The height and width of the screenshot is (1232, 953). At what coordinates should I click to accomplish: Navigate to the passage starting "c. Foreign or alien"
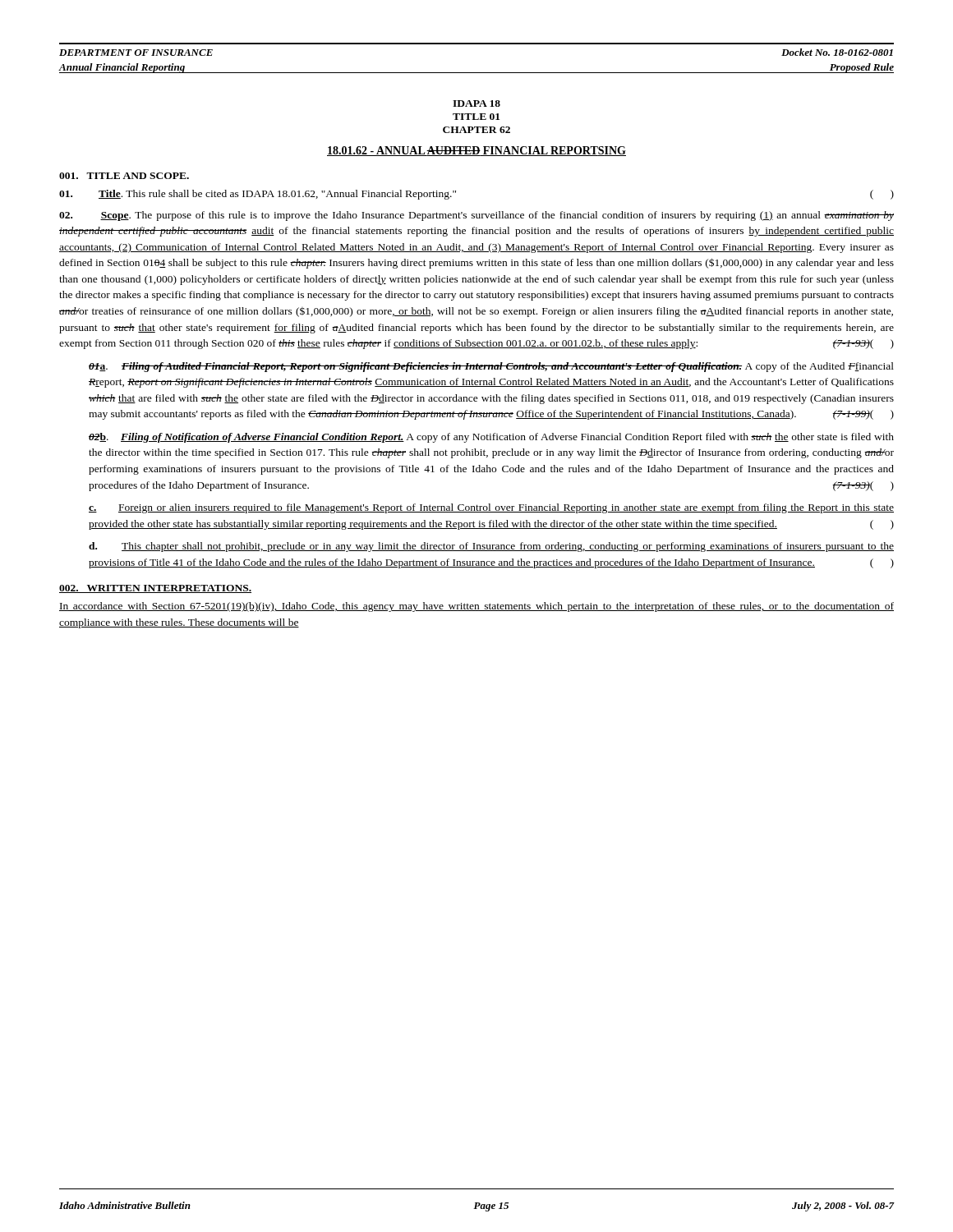(491, 516)
